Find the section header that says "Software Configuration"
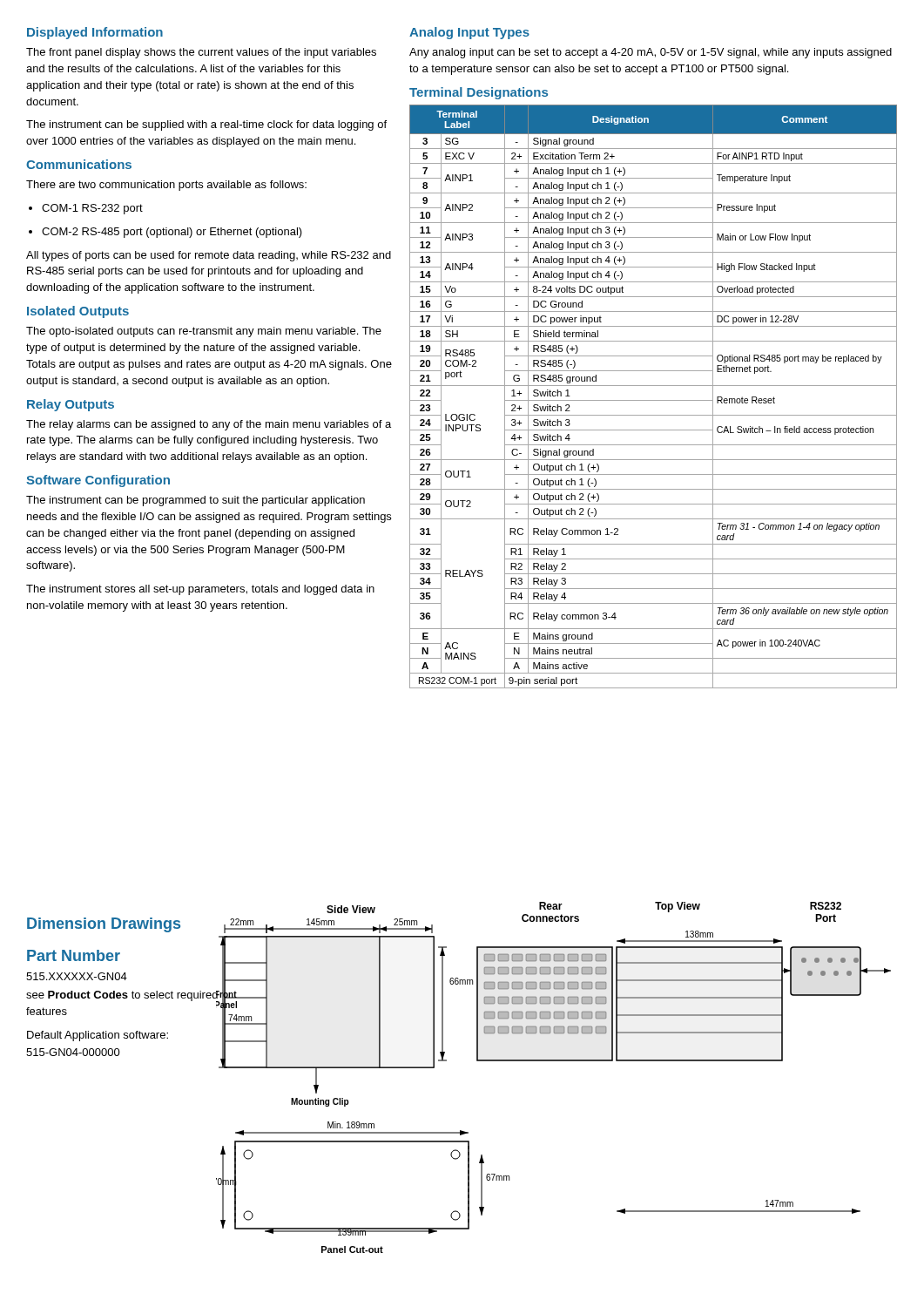 (98, 481)
